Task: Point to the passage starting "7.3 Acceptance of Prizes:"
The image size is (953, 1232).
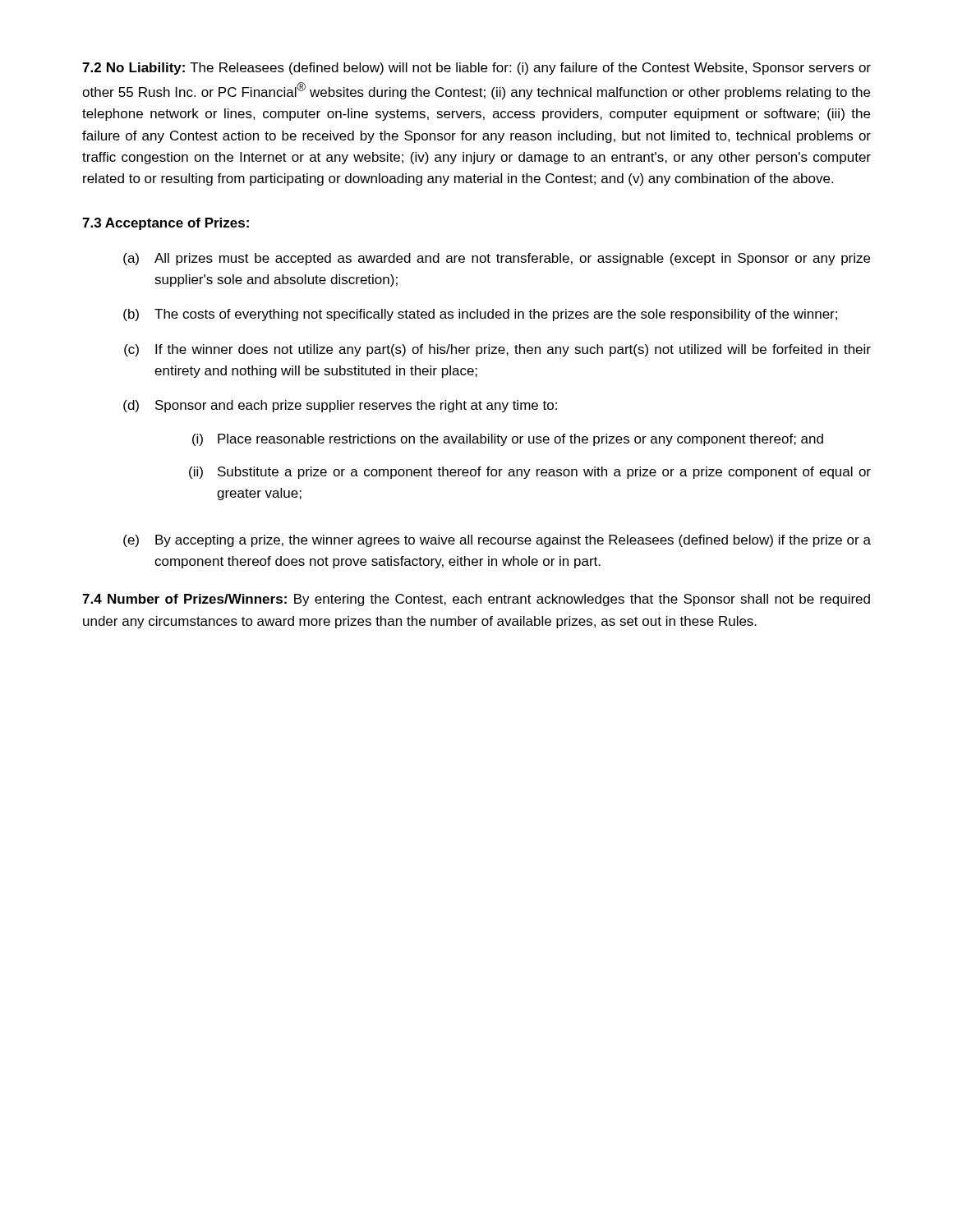Action: click(x=166, y=223)
